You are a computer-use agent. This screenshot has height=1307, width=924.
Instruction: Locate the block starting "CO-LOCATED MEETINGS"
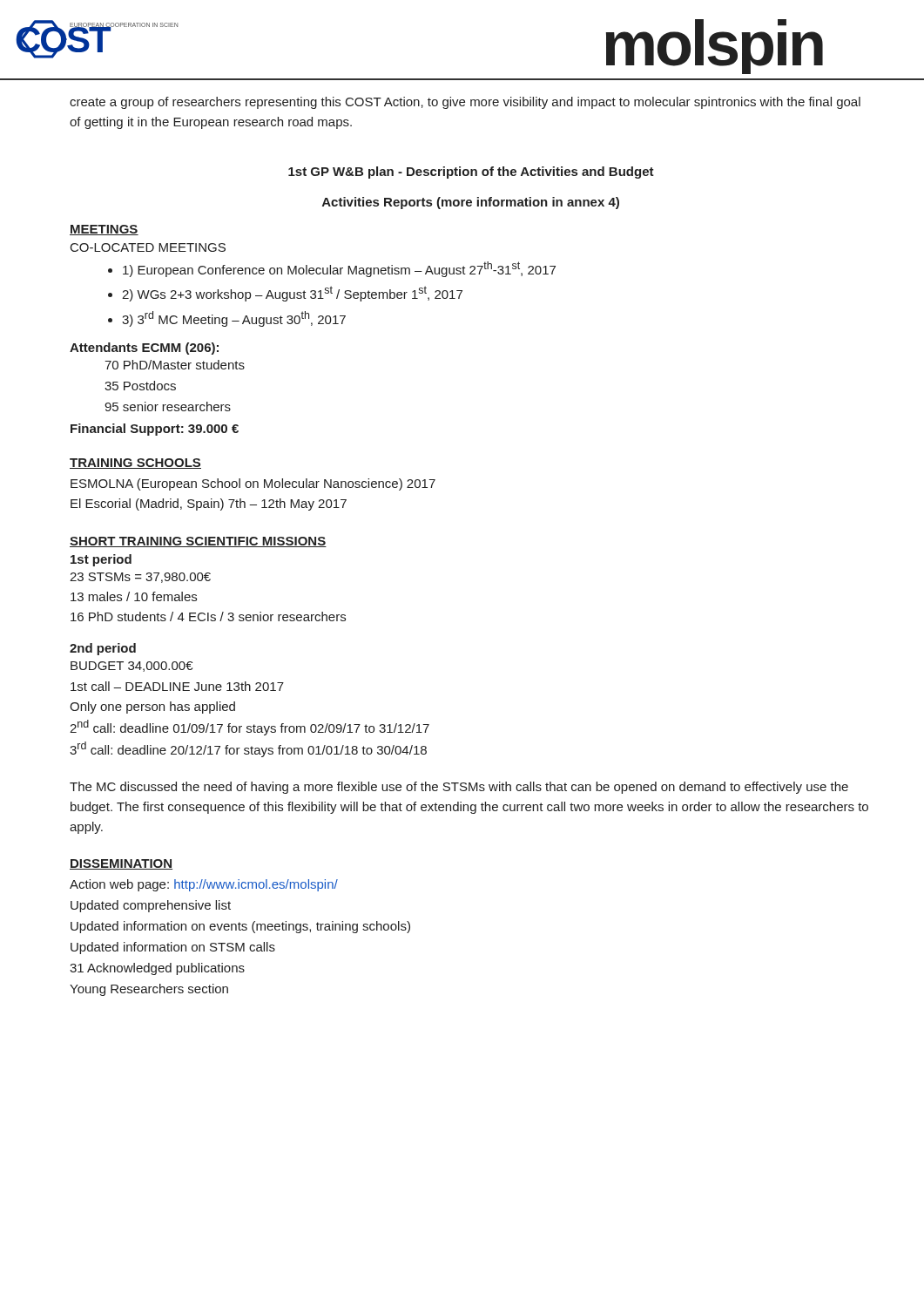(148, 247)
